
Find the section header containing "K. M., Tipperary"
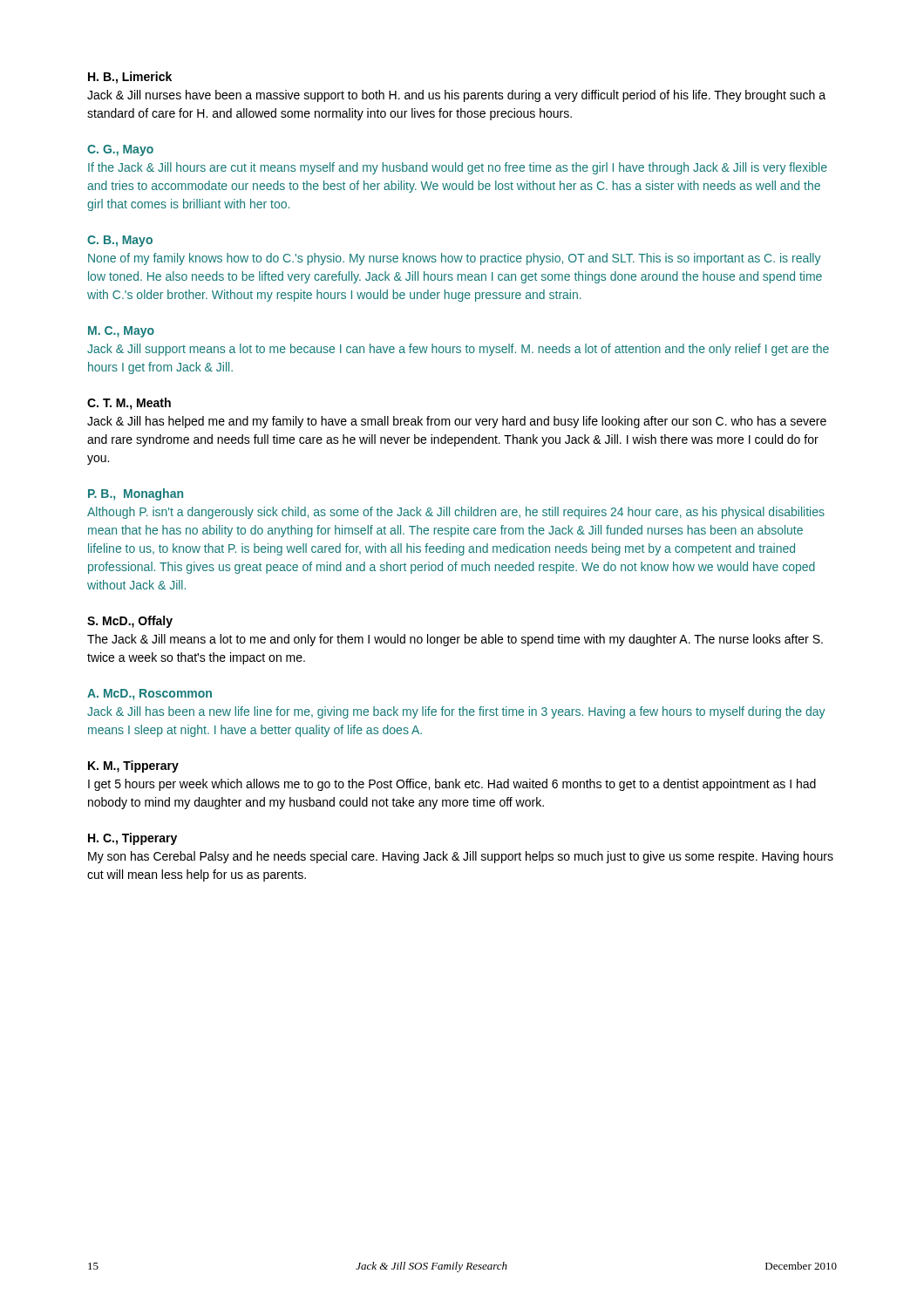[133, 766]
